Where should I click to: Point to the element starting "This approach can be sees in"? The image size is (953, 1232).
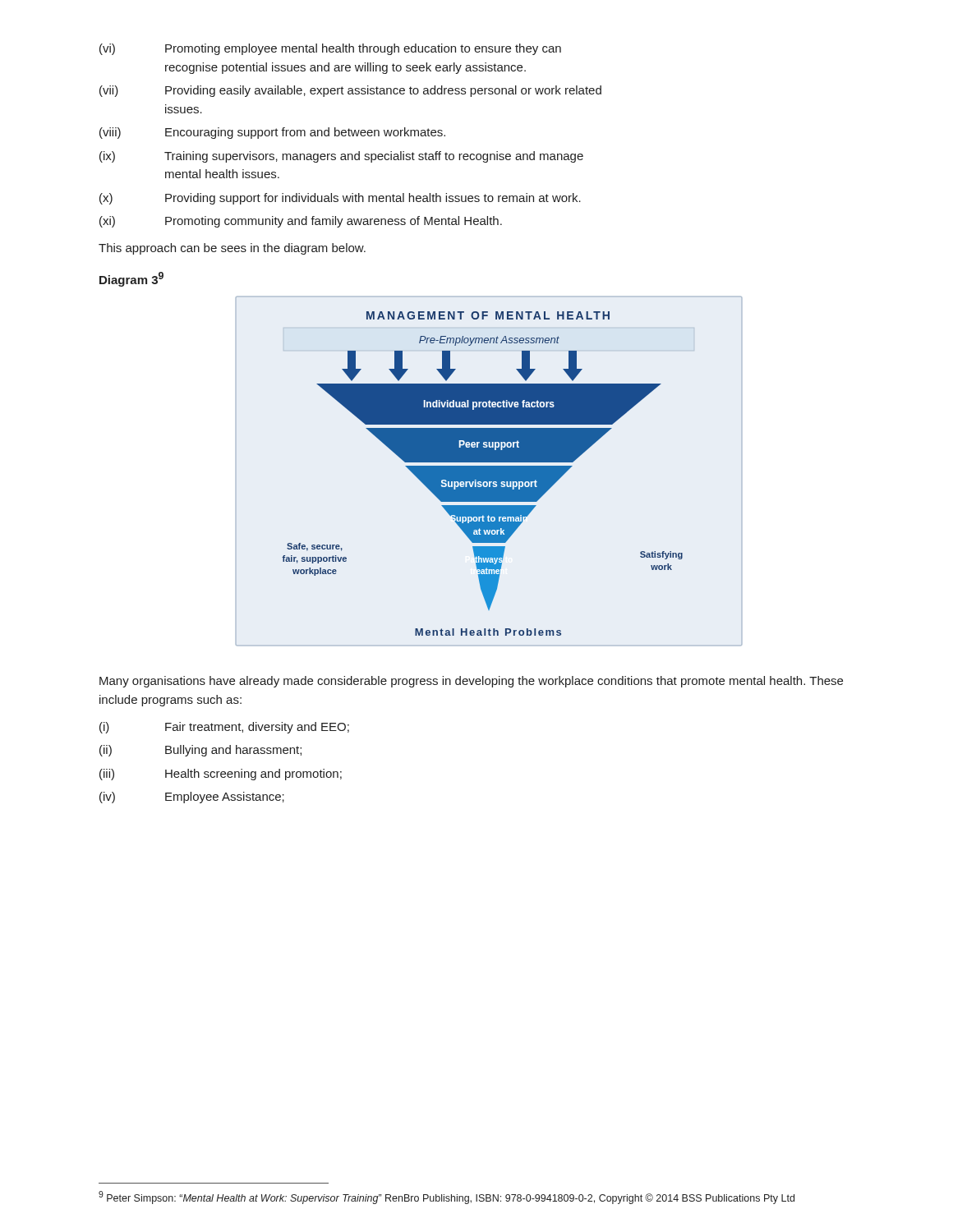pos(232,247)
